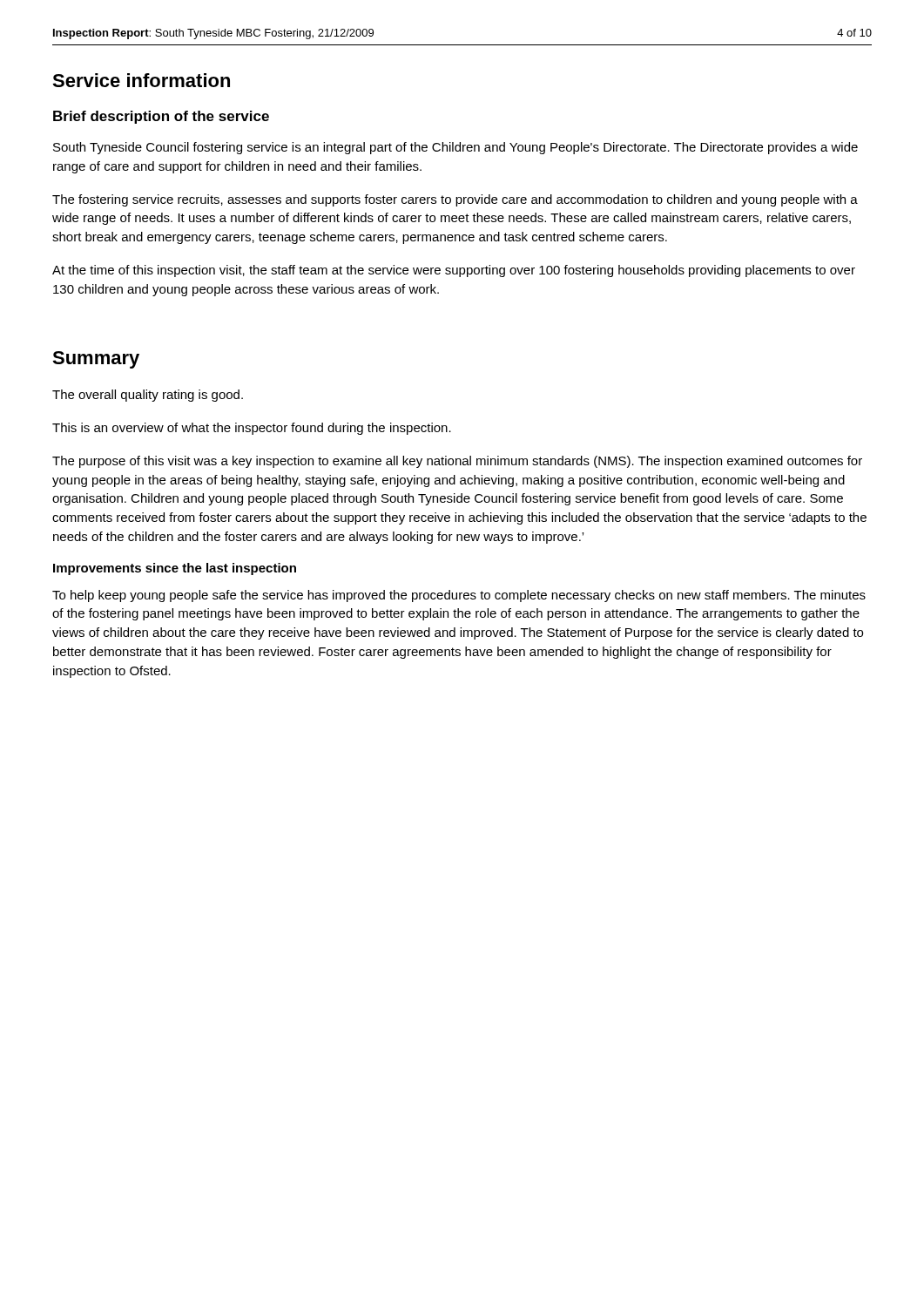Point to the element starting "Service information"
924x1307 pixels.
pos(142,81)
